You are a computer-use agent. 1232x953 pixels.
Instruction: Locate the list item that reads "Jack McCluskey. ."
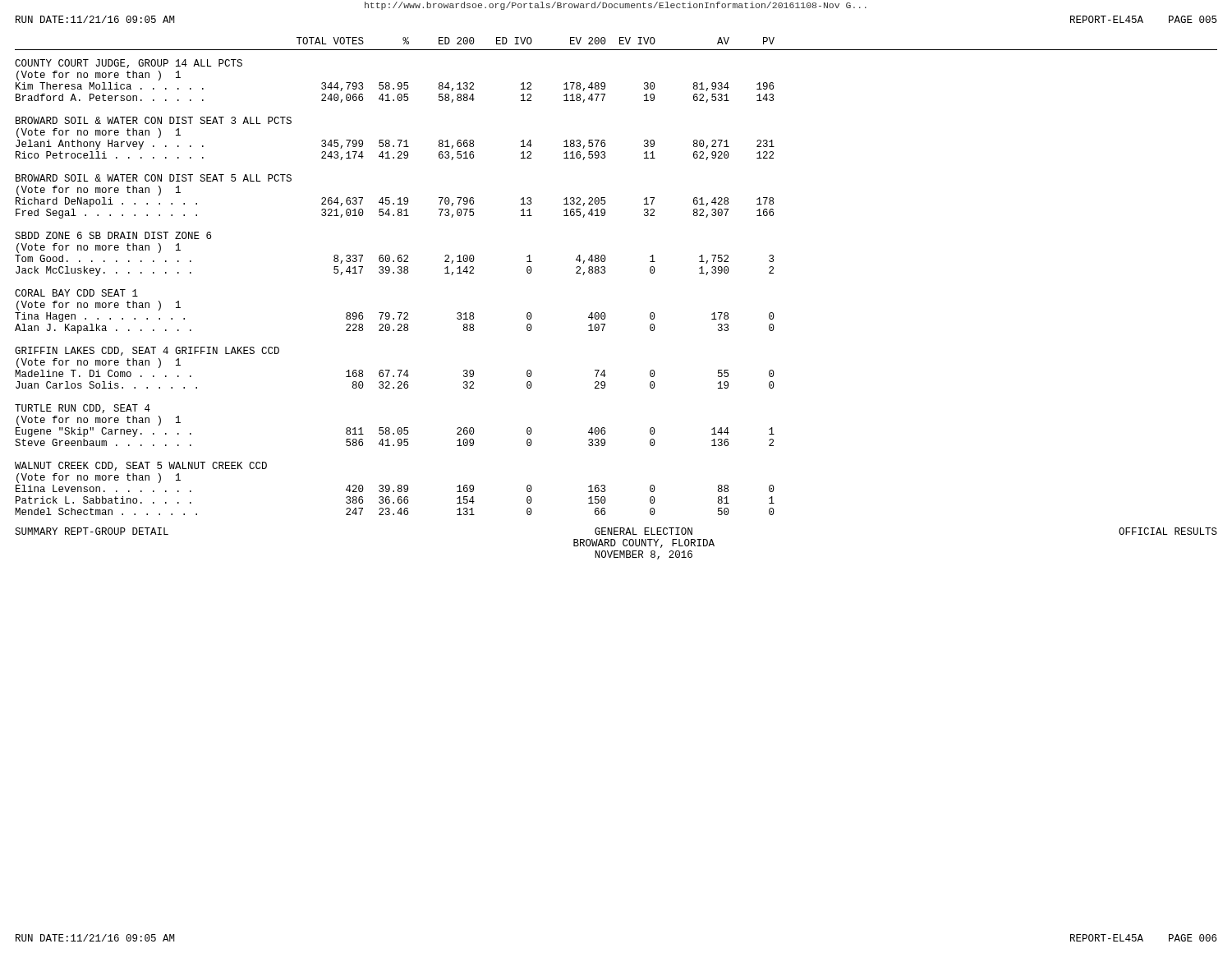coord(395,271)
